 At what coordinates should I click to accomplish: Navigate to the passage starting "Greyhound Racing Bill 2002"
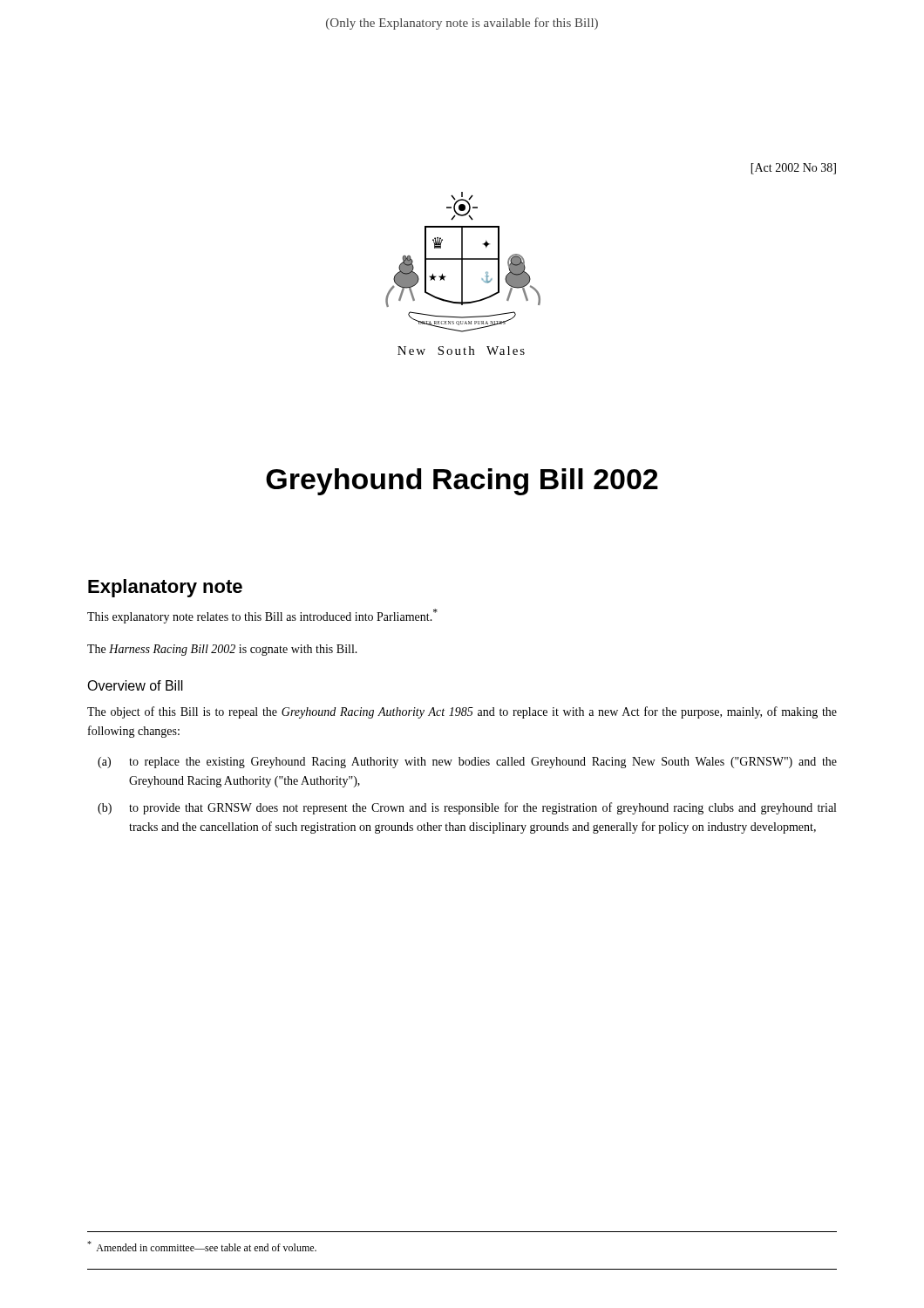pyautogui.click(x=462, y=479)
